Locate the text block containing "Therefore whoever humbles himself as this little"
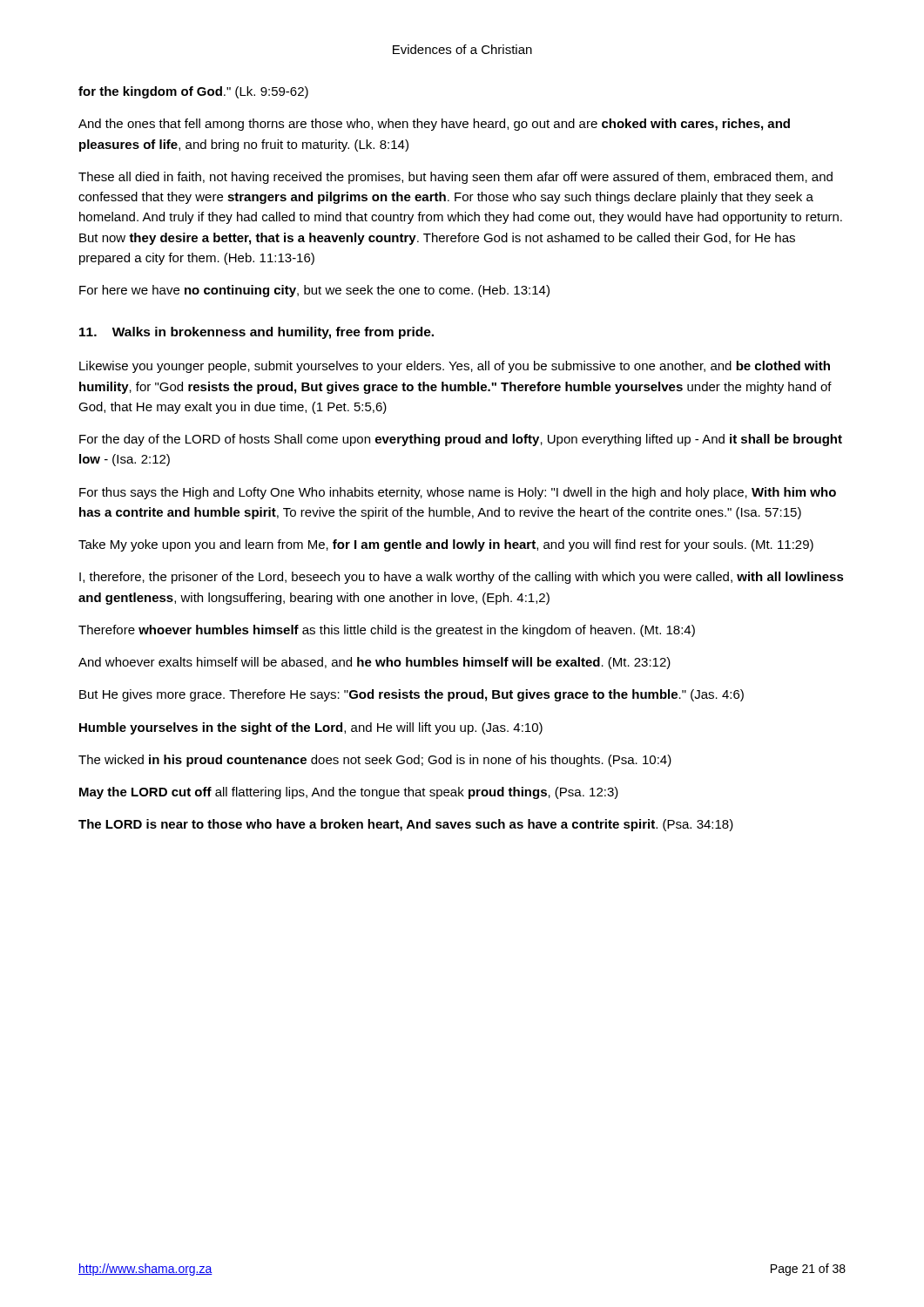The image size is (924, 1307). click(387, 629)
